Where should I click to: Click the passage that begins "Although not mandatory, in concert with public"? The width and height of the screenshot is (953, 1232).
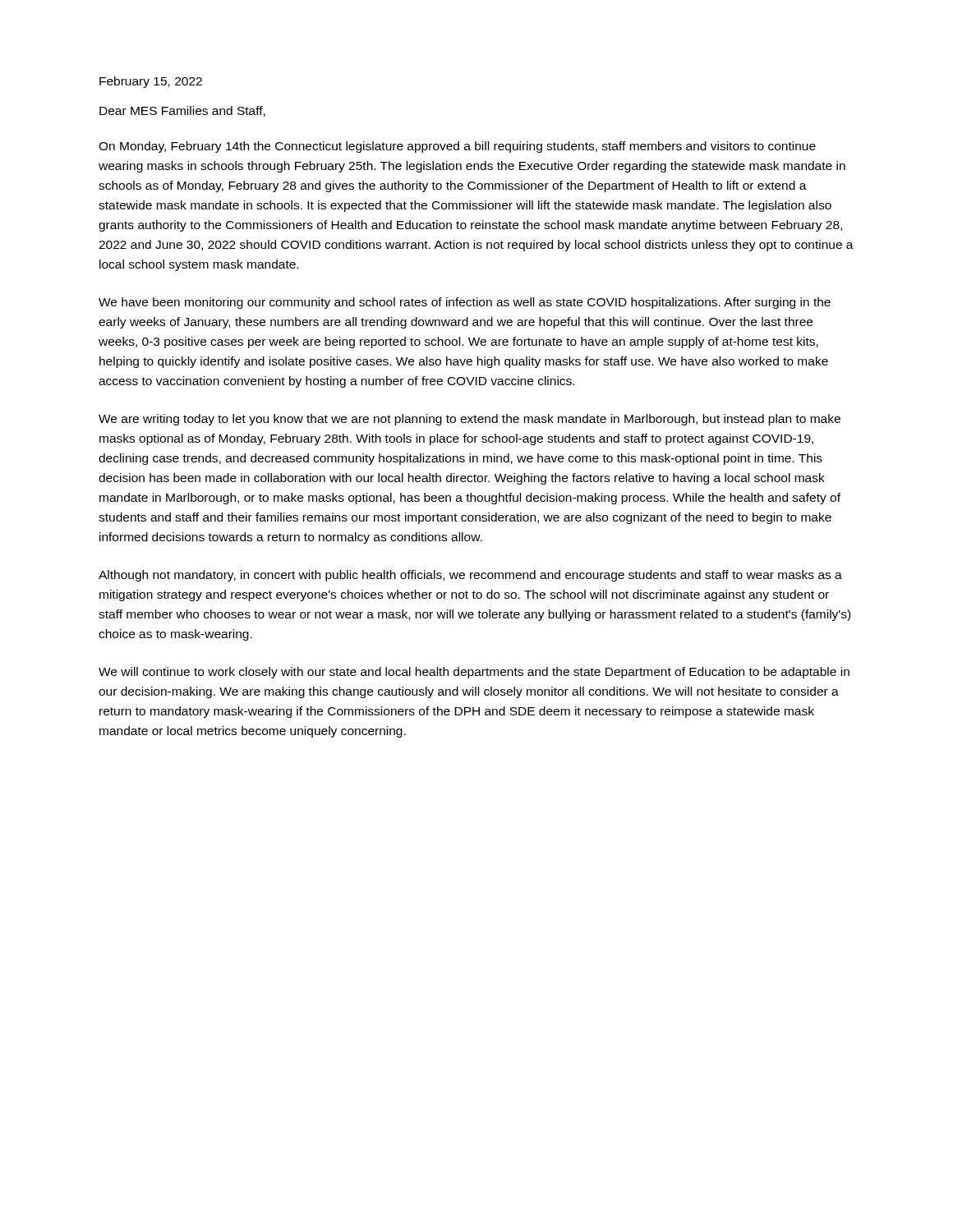pyautogui.click(x=475, y=604)
